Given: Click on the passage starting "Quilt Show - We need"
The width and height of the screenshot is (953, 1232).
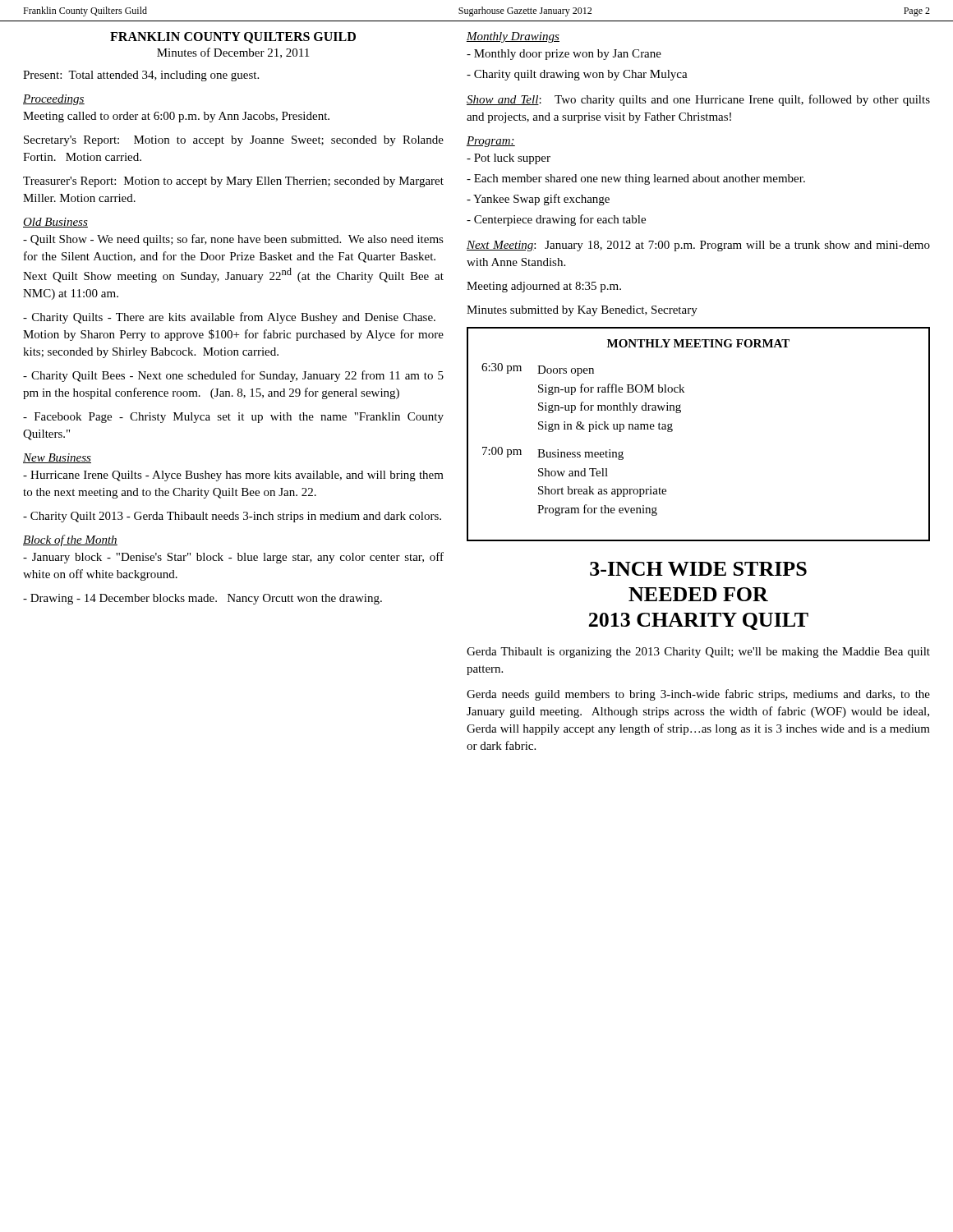Looking at the screenshot, I should [233, 266].
